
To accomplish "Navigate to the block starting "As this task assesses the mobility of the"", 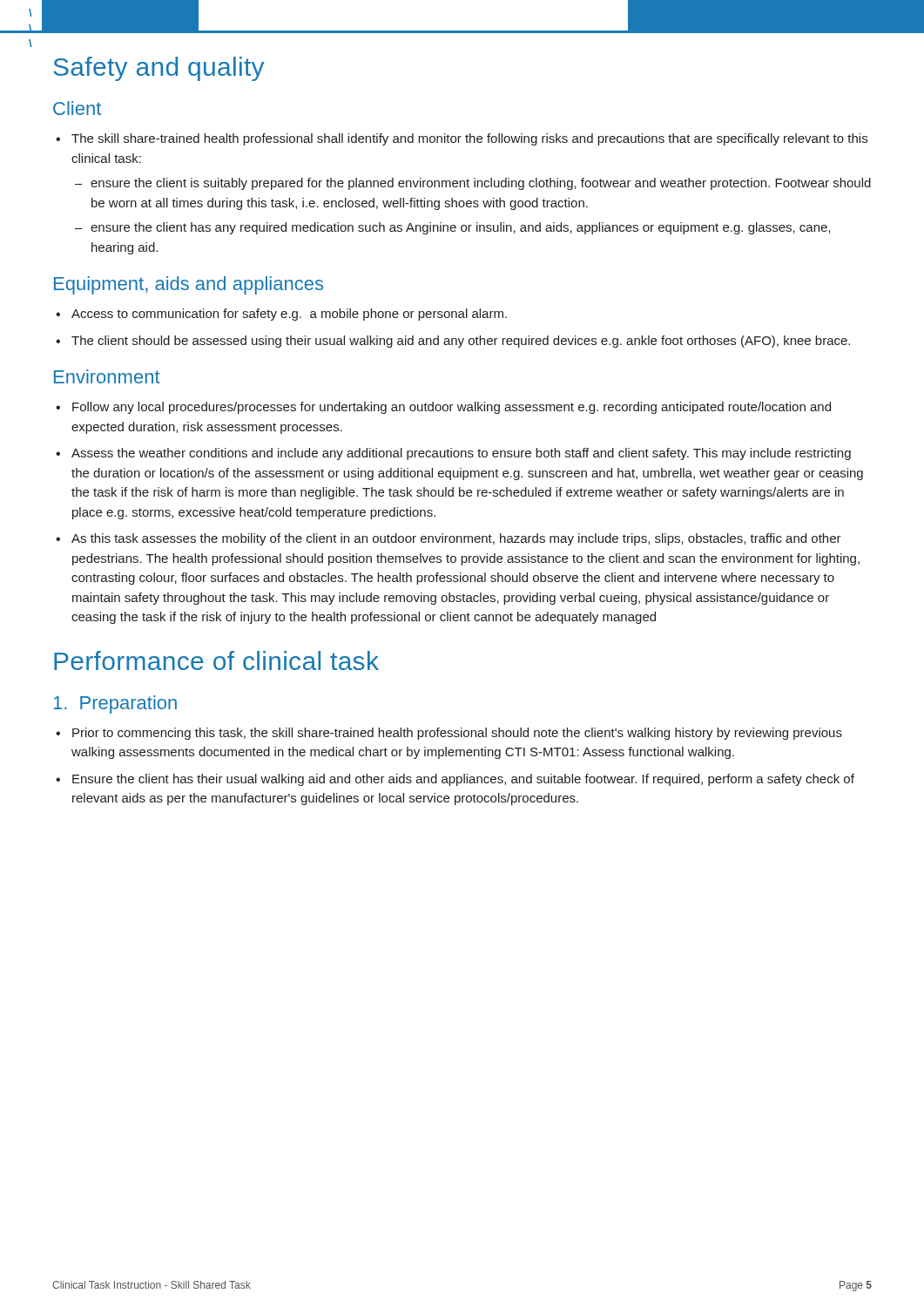I will coord(462,578).
